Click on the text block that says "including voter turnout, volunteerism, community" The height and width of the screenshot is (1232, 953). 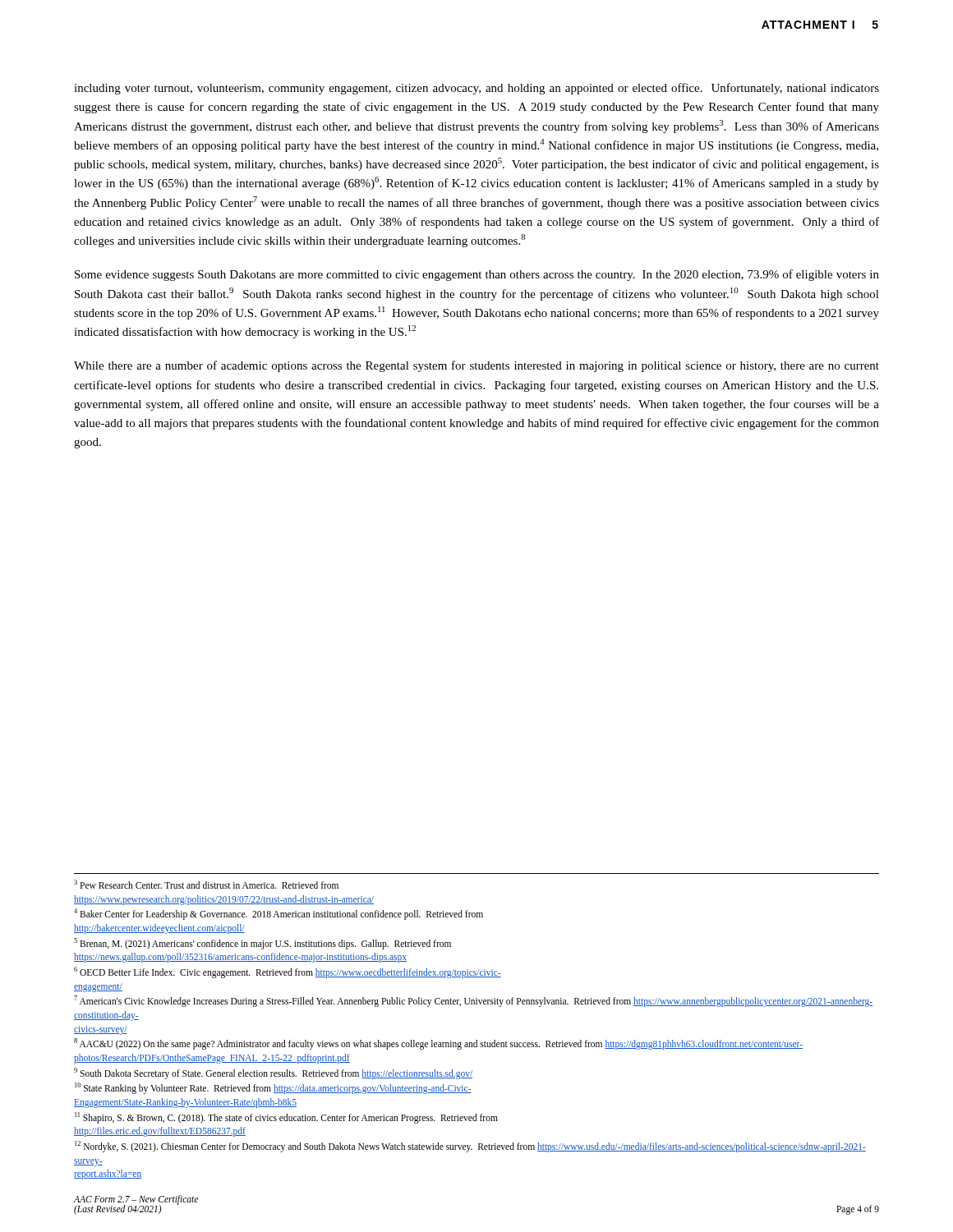[476, 164]
